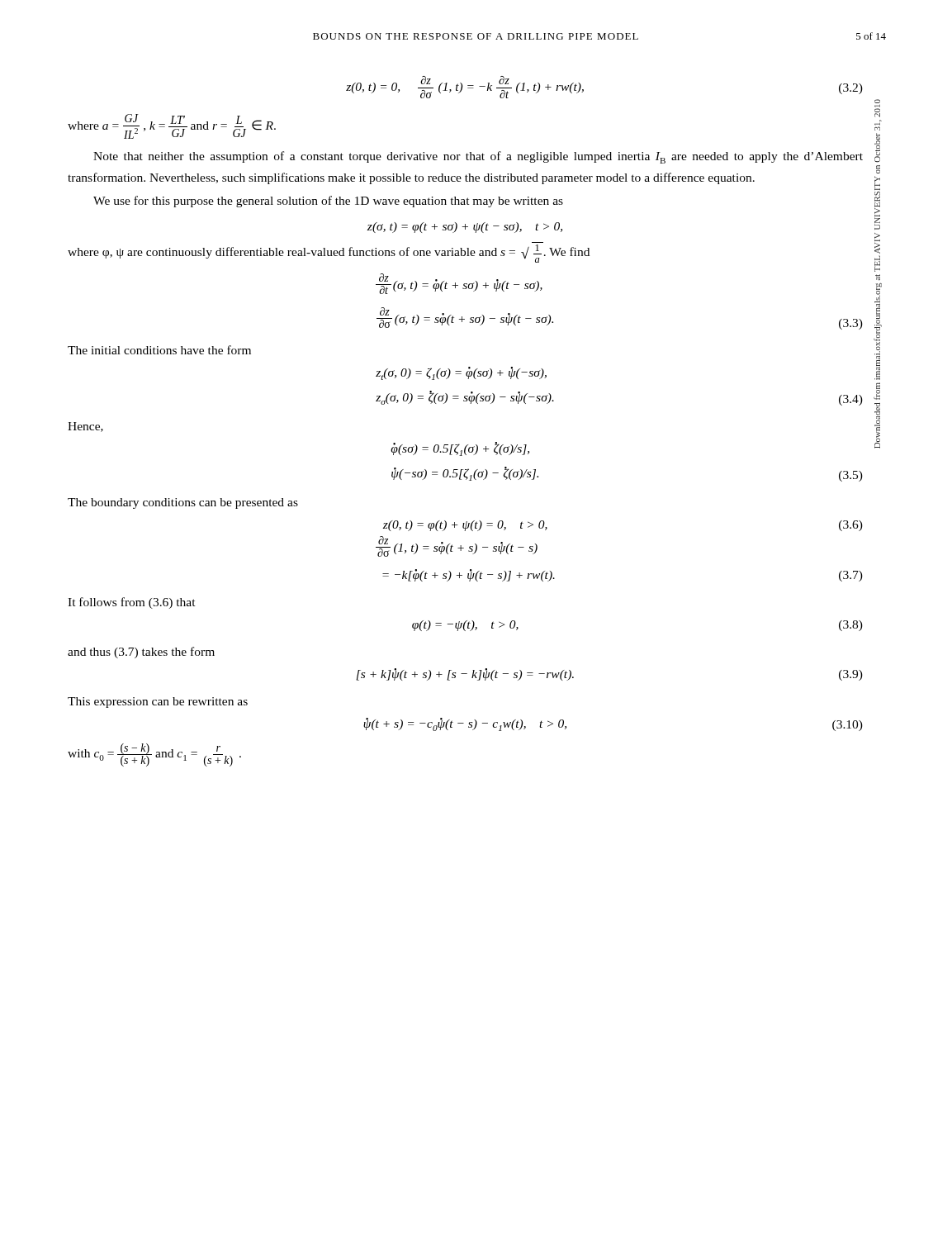This screenshot has height=1239, width=952.
Task: Point to the formula beginning "∂z ∂t (σ,"
Action: [459, 284]
